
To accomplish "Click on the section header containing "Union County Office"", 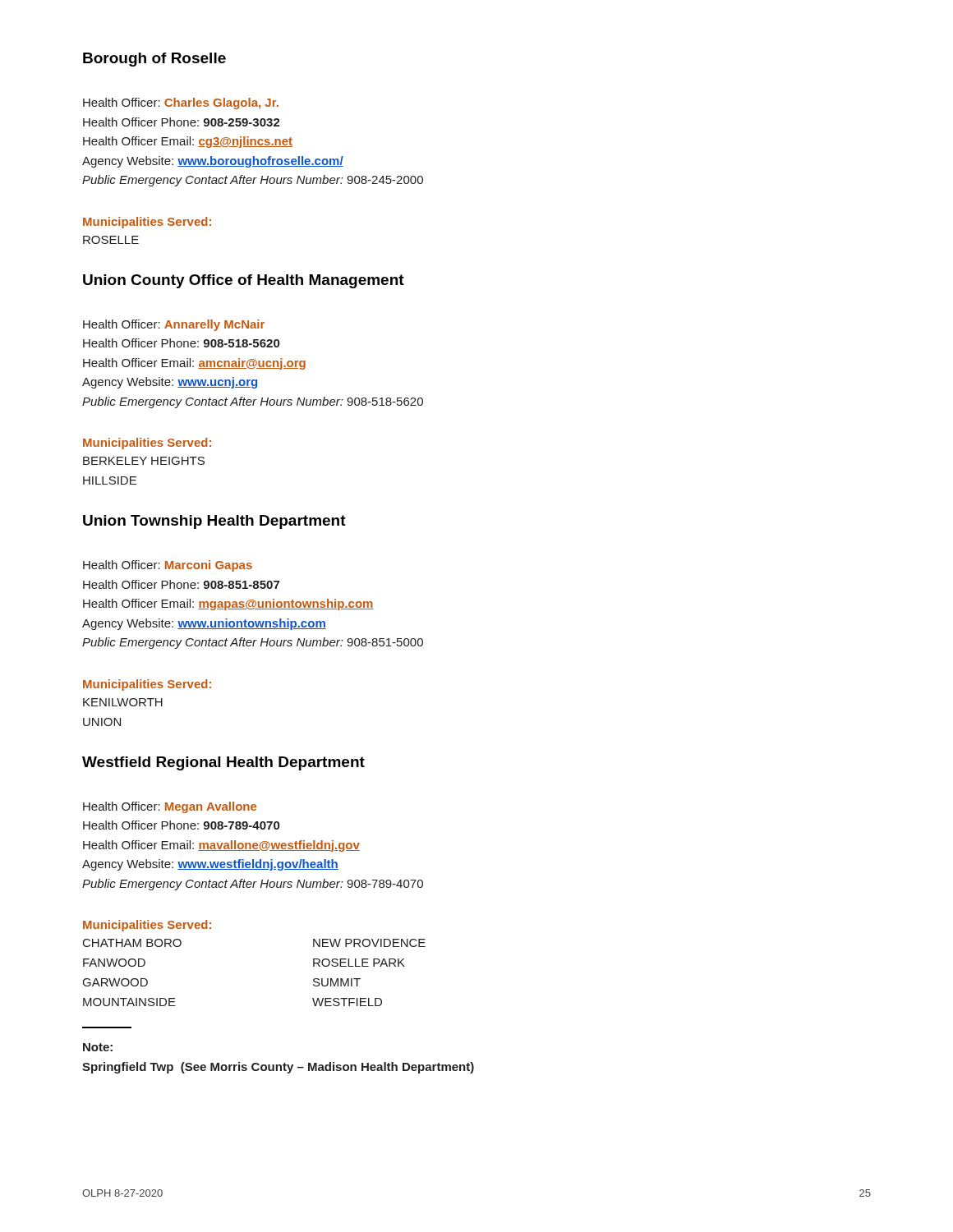I will tap(244, 281).
